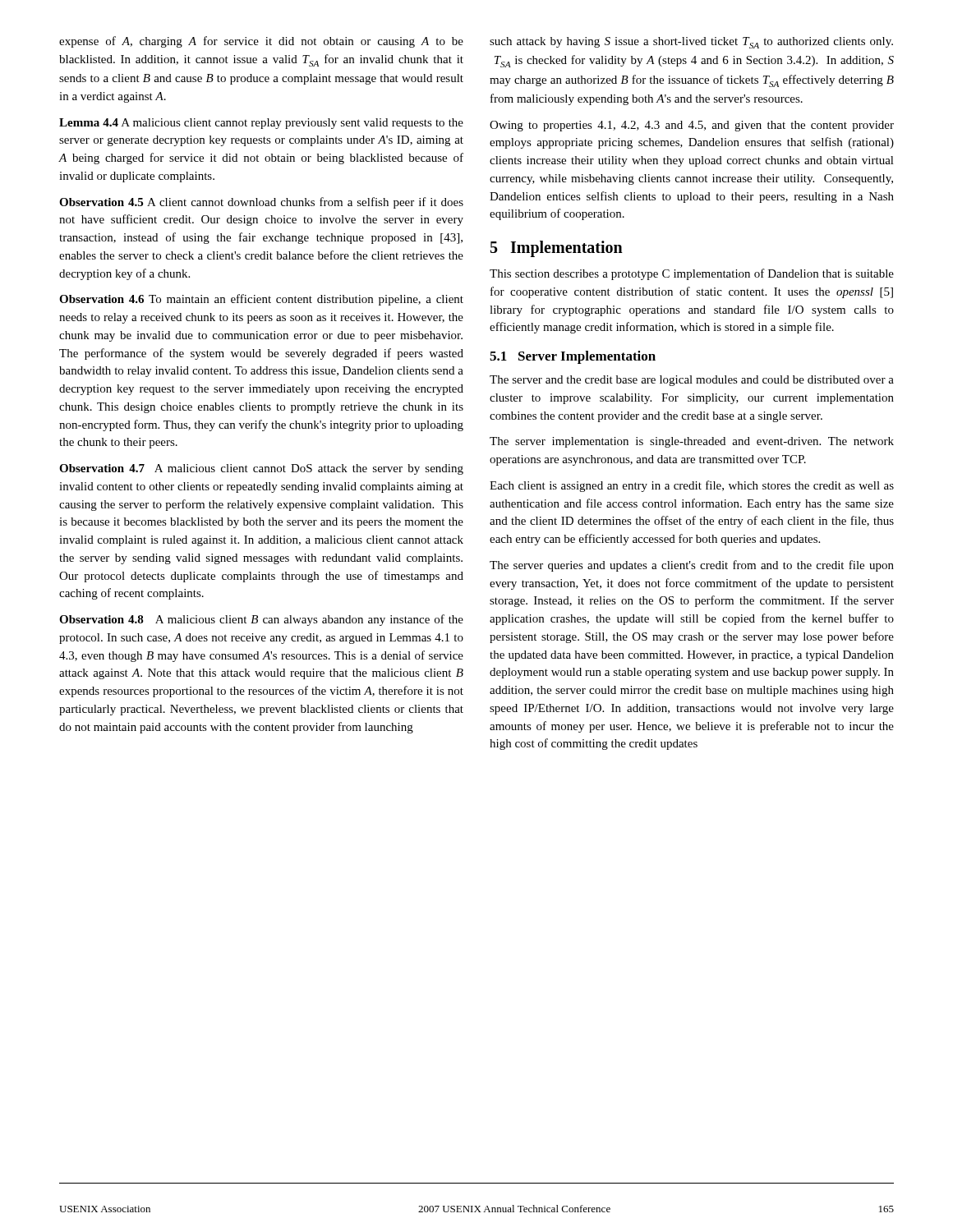The width and height of the screenshot is (953, 1232).
Task: Find the text block that says "Observation 4.5 A client cannot download chunks"
Action: (x=261, y=238)
